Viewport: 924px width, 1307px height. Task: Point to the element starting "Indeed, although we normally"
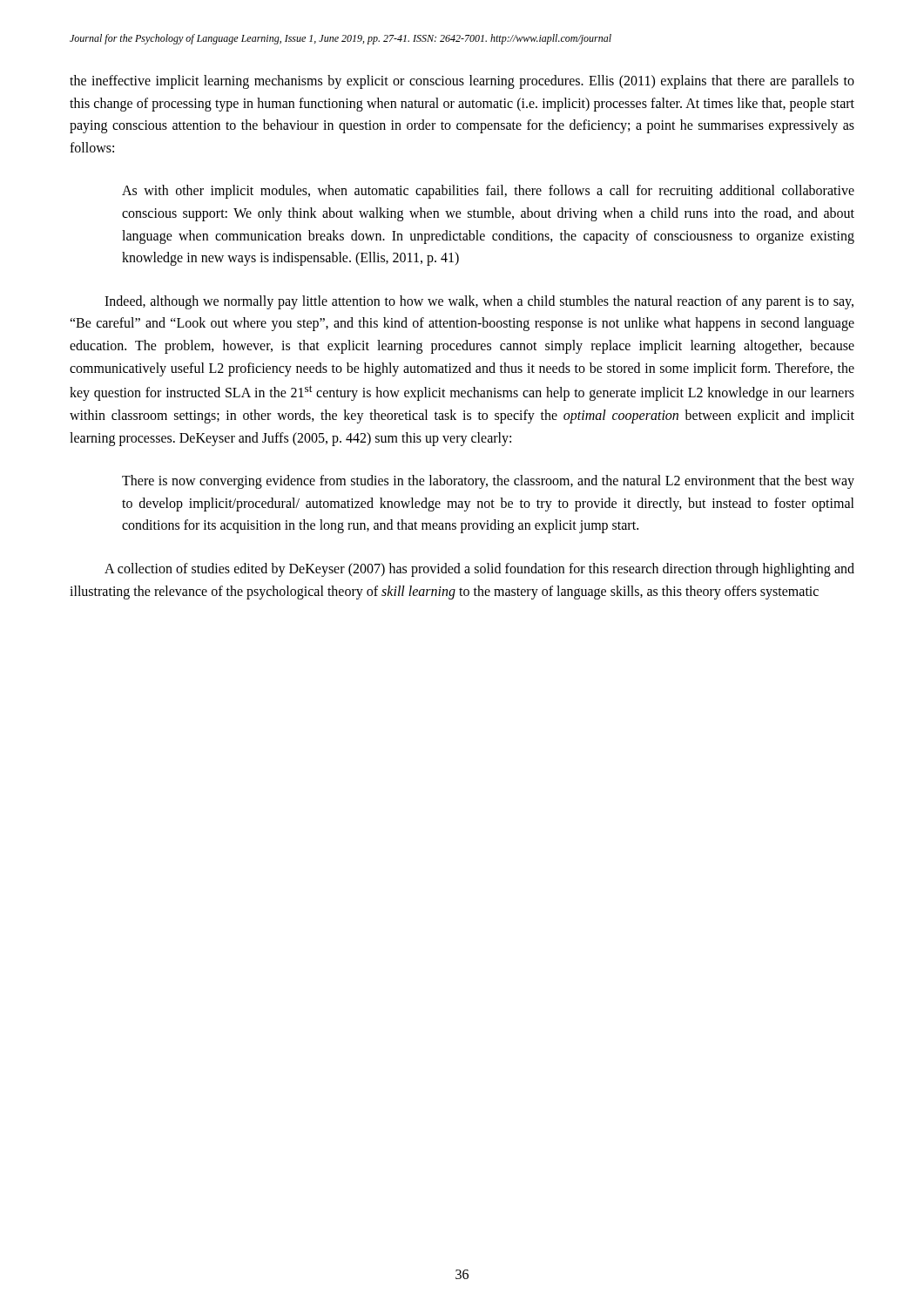coord(462,369)
